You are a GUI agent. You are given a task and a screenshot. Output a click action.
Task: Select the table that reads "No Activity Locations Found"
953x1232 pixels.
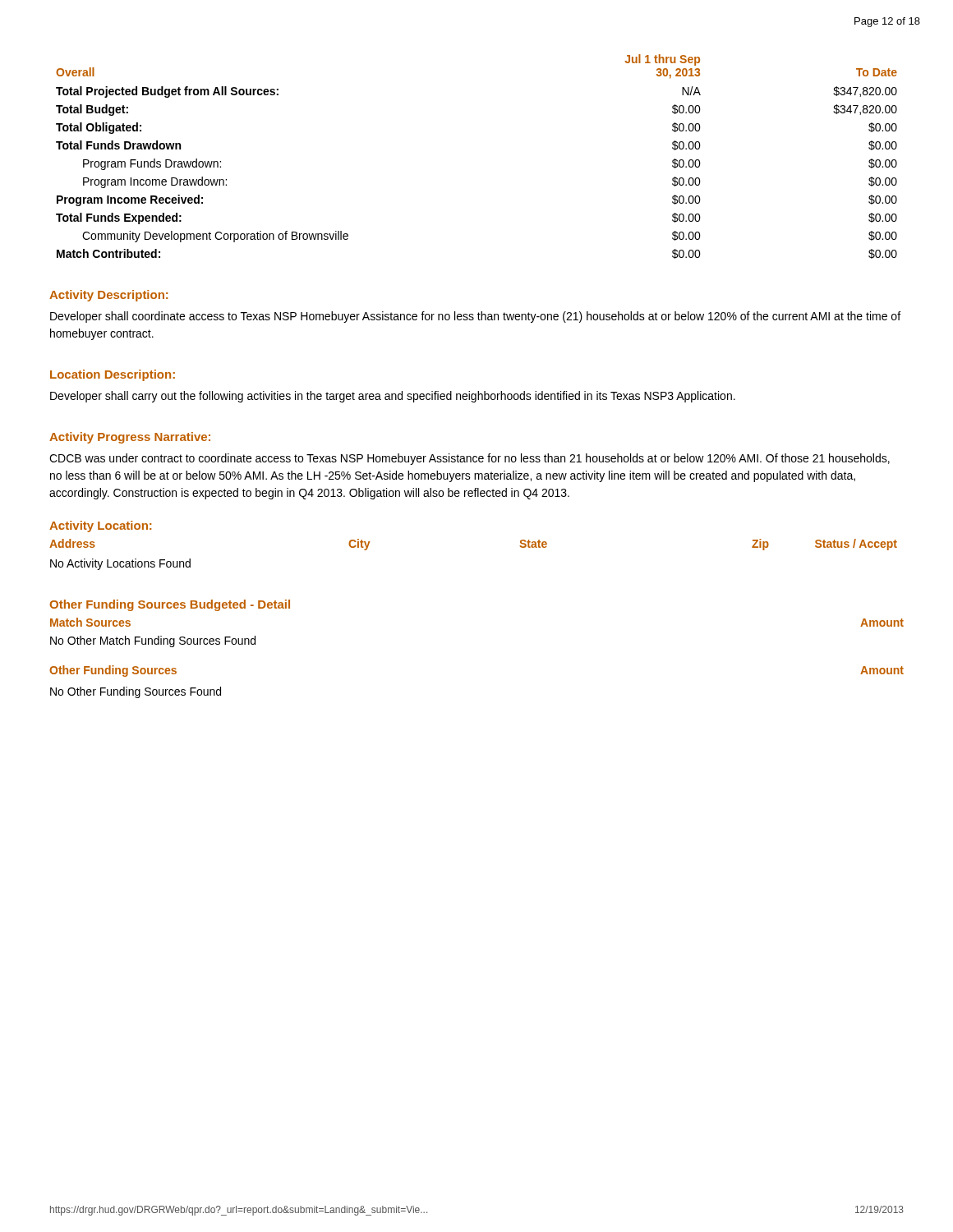[476, 554]
